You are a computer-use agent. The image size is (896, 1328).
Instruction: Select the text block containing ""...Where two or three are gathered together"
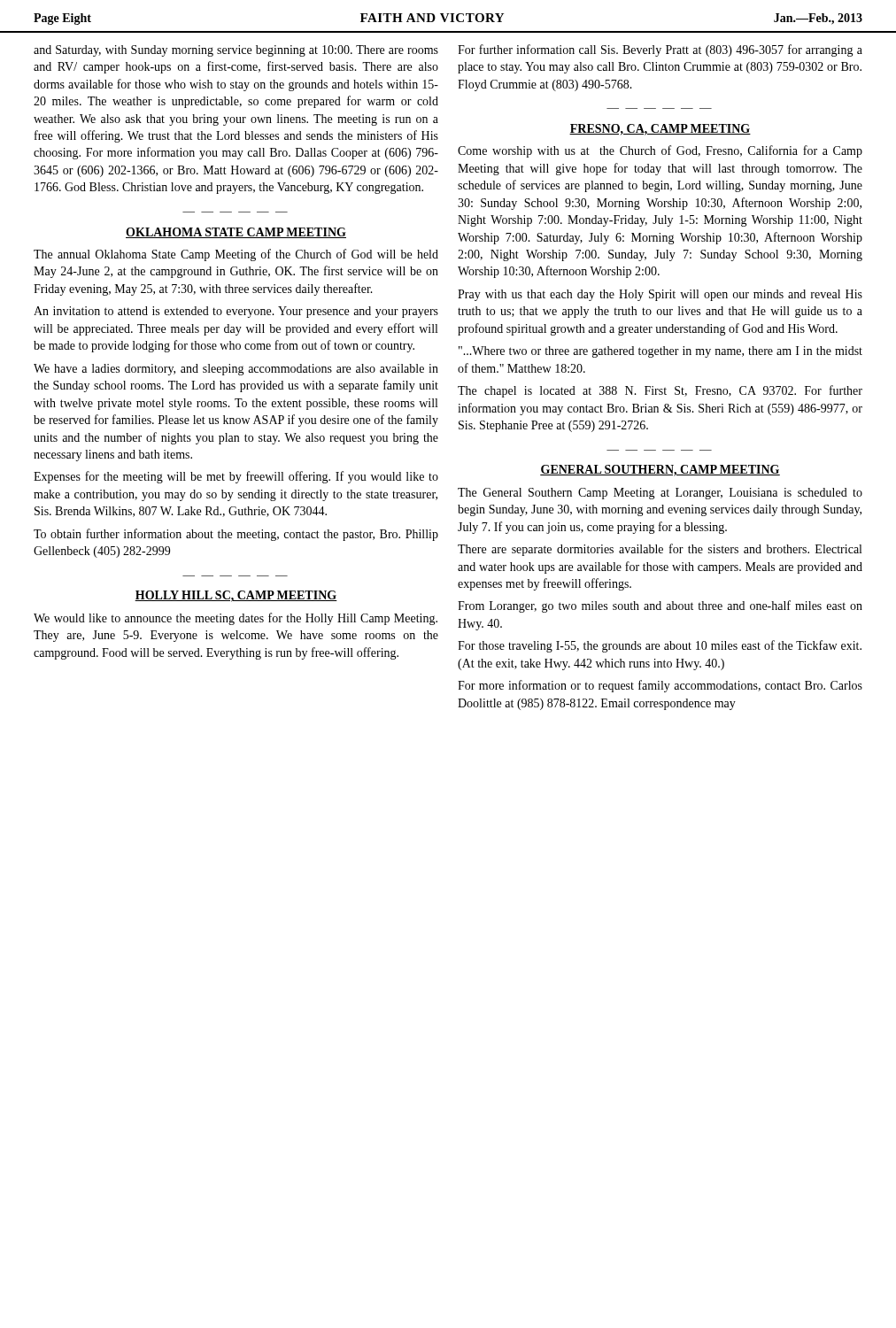click(660, 360)
